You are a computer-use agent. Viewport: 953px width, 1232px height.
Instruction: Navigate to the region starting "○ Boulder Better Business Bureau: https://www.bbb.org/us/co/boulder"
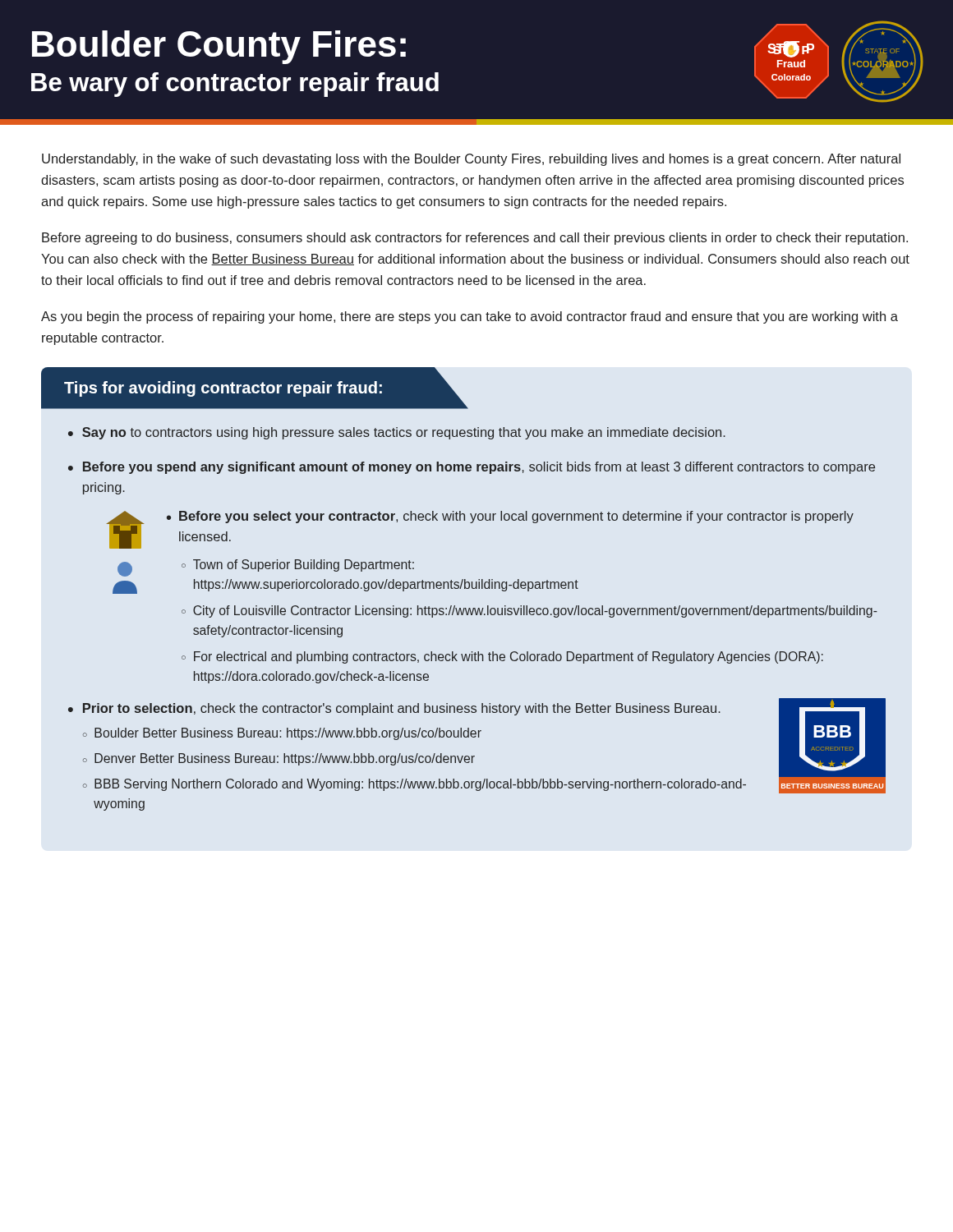point(282,734)
